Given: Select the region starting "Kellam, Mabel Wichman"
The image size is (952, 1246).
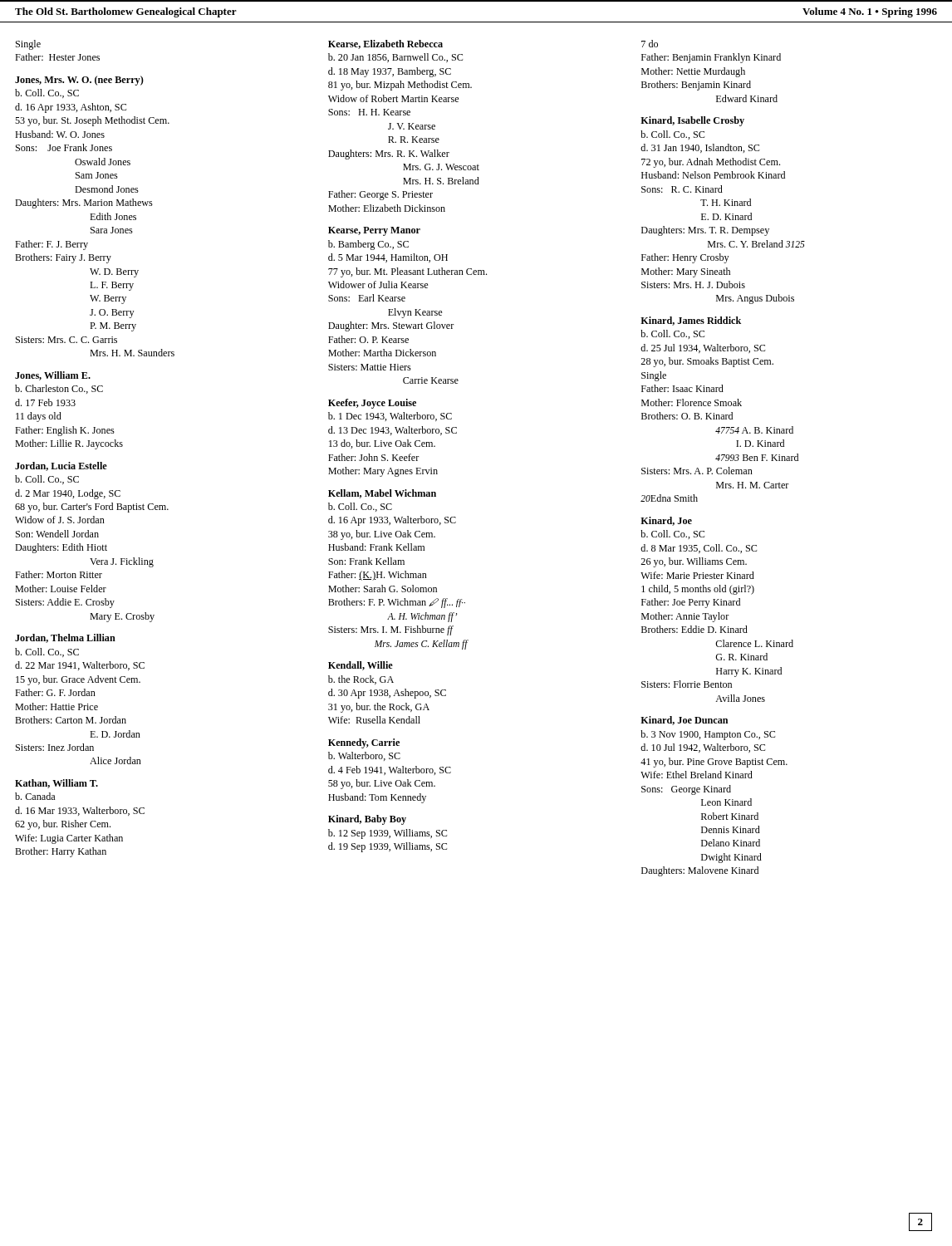Looking at the screenshot, I should coord(398,568).
